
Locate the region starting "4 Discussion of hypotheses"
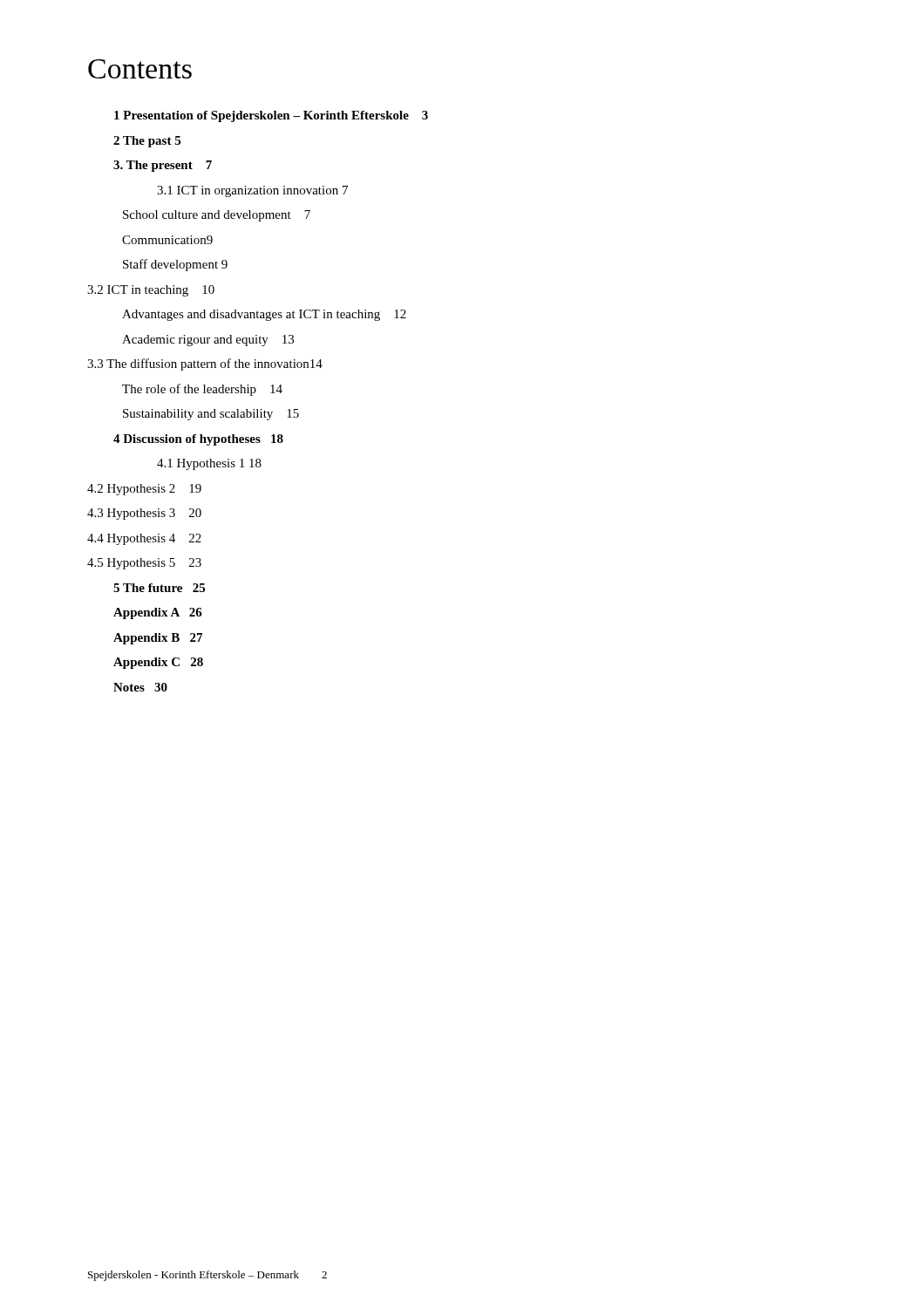[x=198, y=438]
